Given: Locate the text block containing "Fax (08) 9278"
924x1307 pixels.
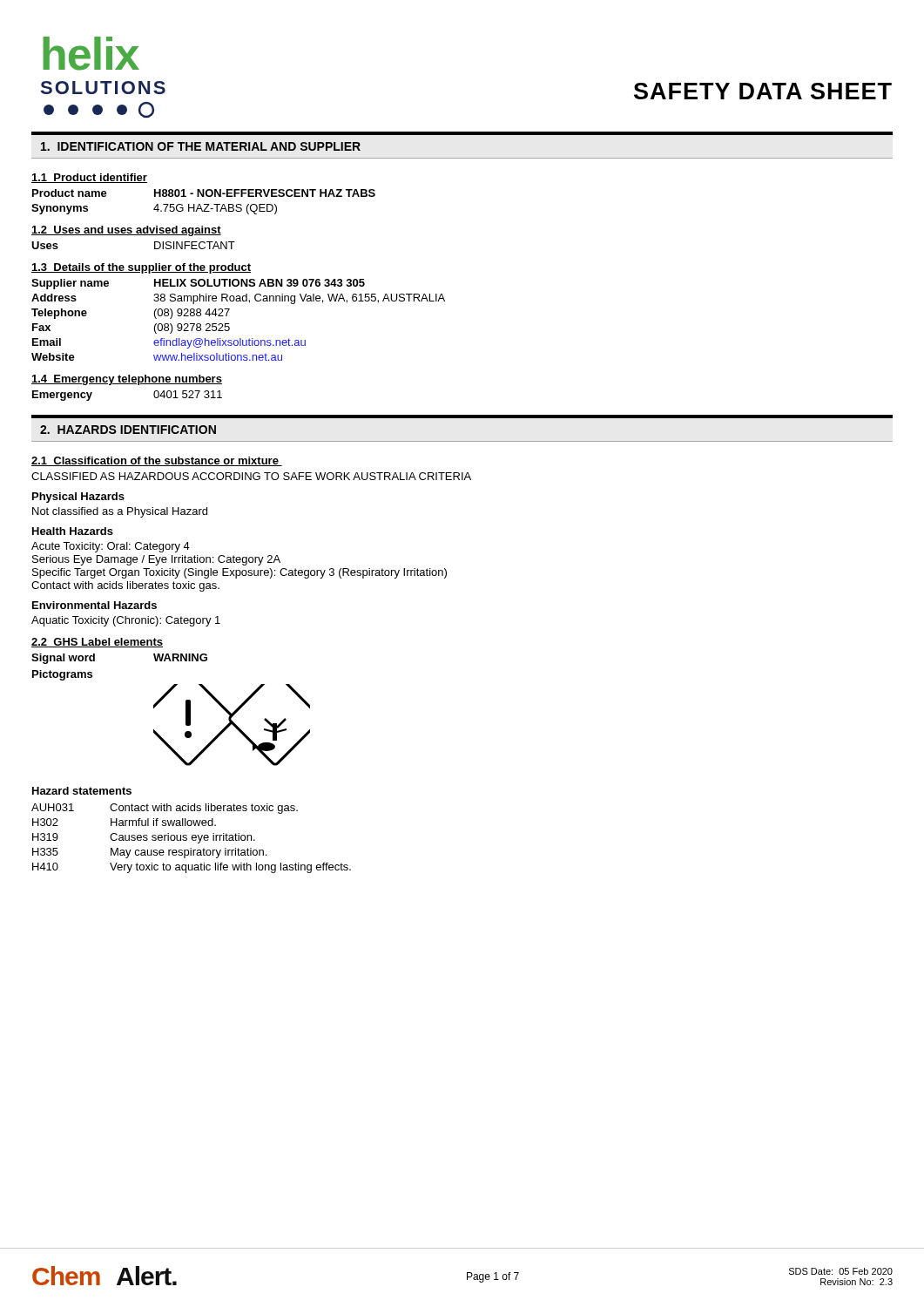Looking at the screenshot, I should (41, 328).
